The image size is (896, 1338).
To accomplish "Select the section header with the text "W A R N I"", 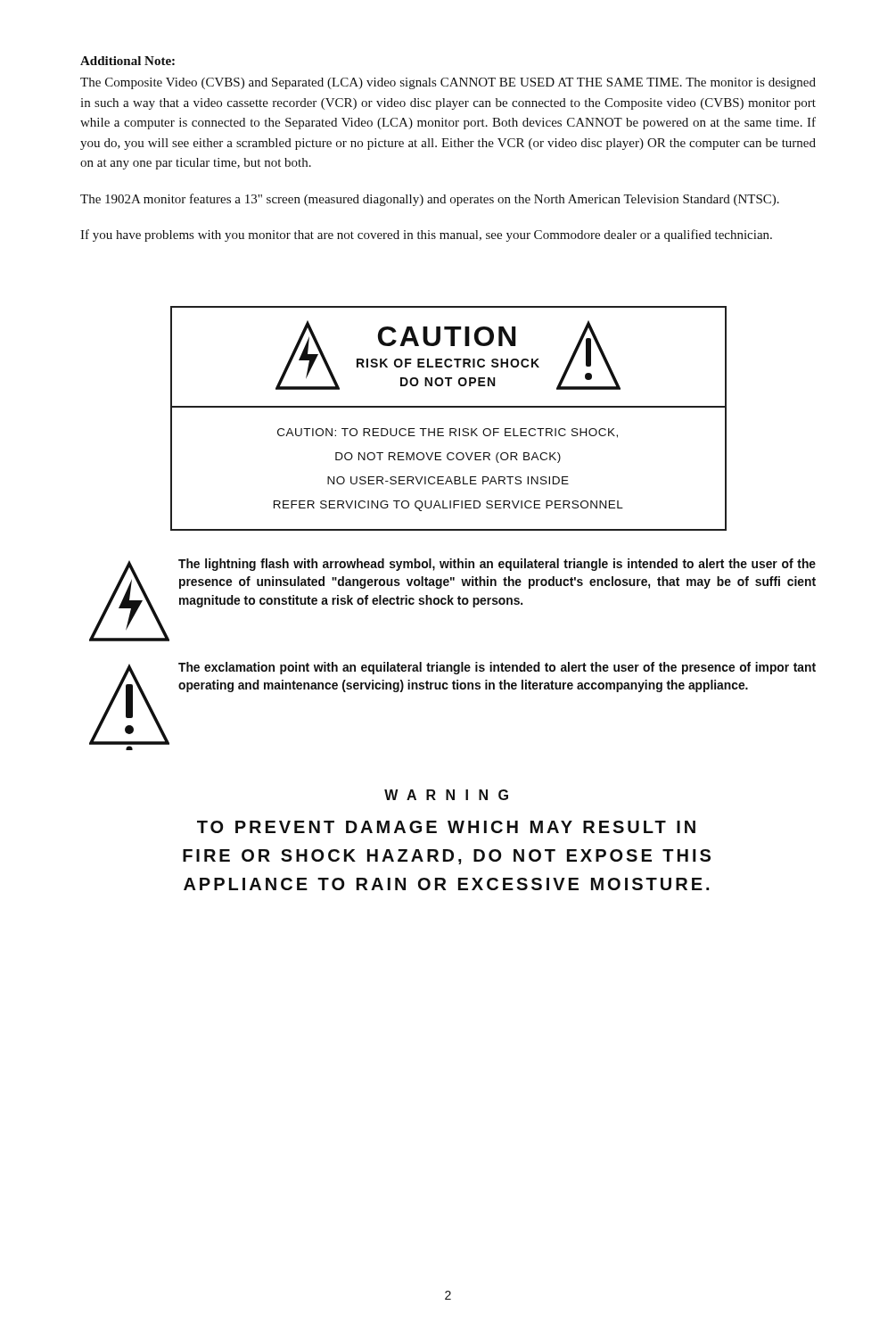I will coord(448,795).
